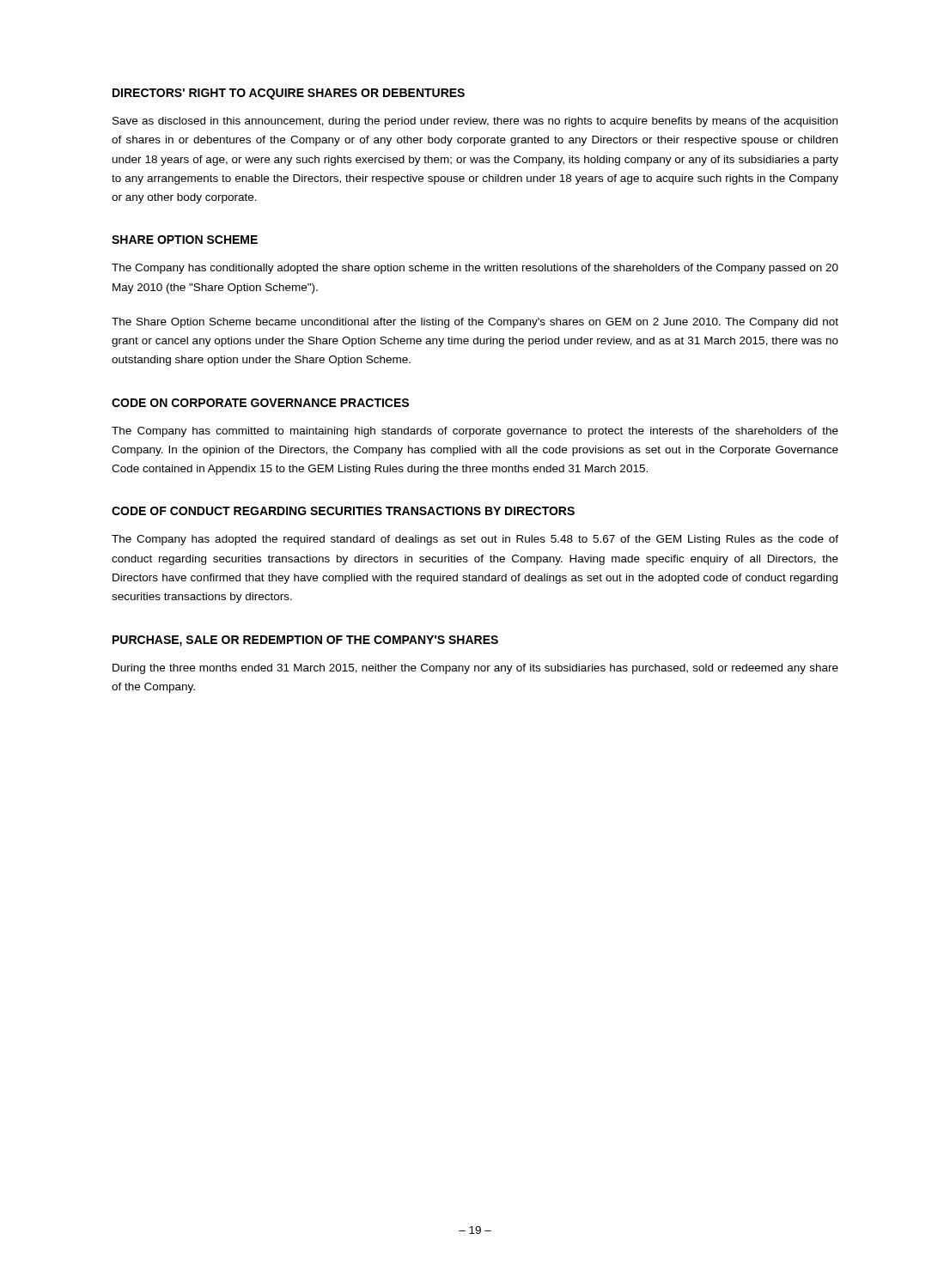950x1288 pixels.
Task: Point to the text starting "CODE ON CORPORATE GOVERNANCE PRACTICES"
Action: click(x=261, y=402)
